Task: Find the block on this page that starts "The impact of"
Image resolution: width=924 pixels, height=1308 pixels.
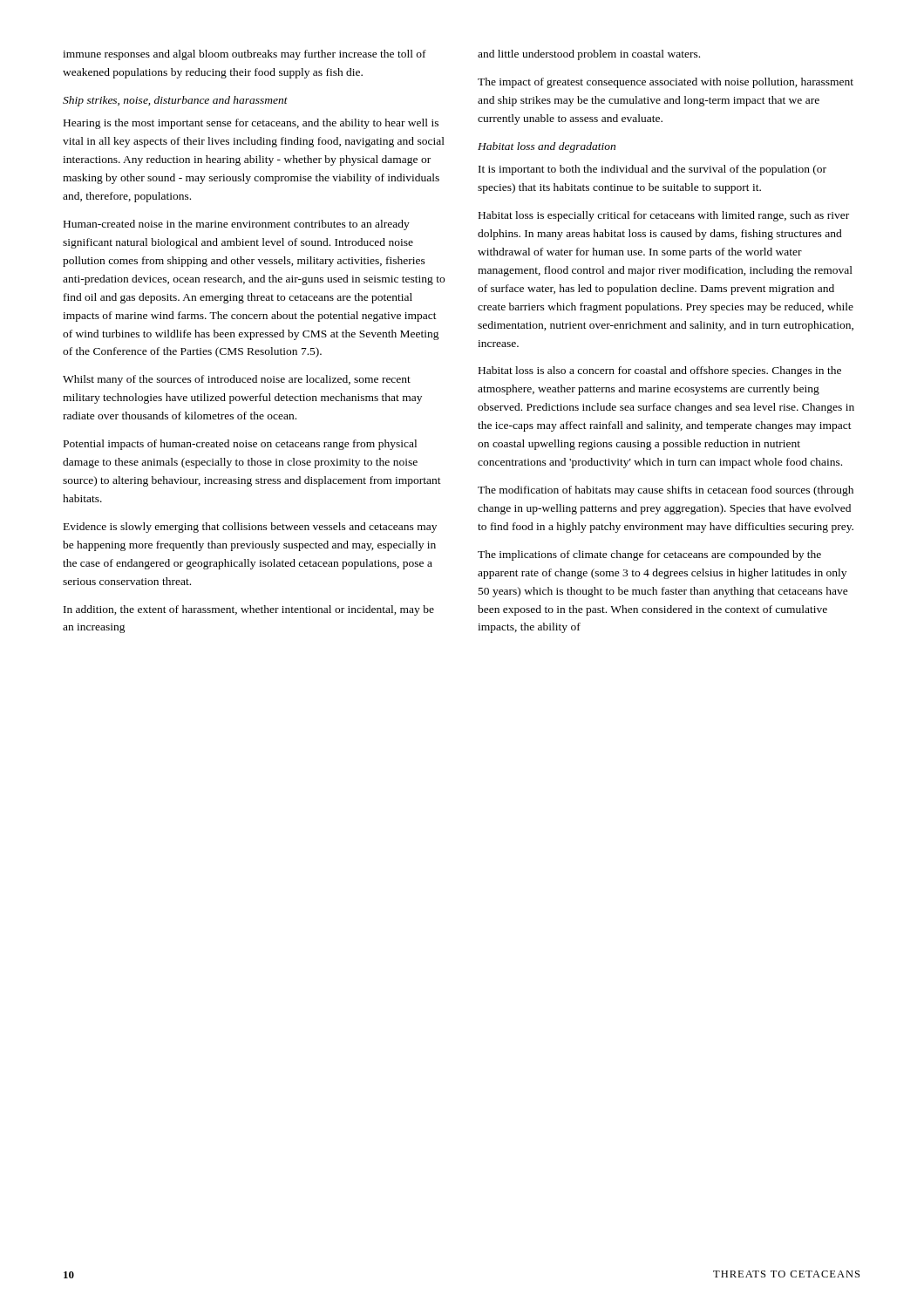Action: pyautogui.click(x=666, y=100)
